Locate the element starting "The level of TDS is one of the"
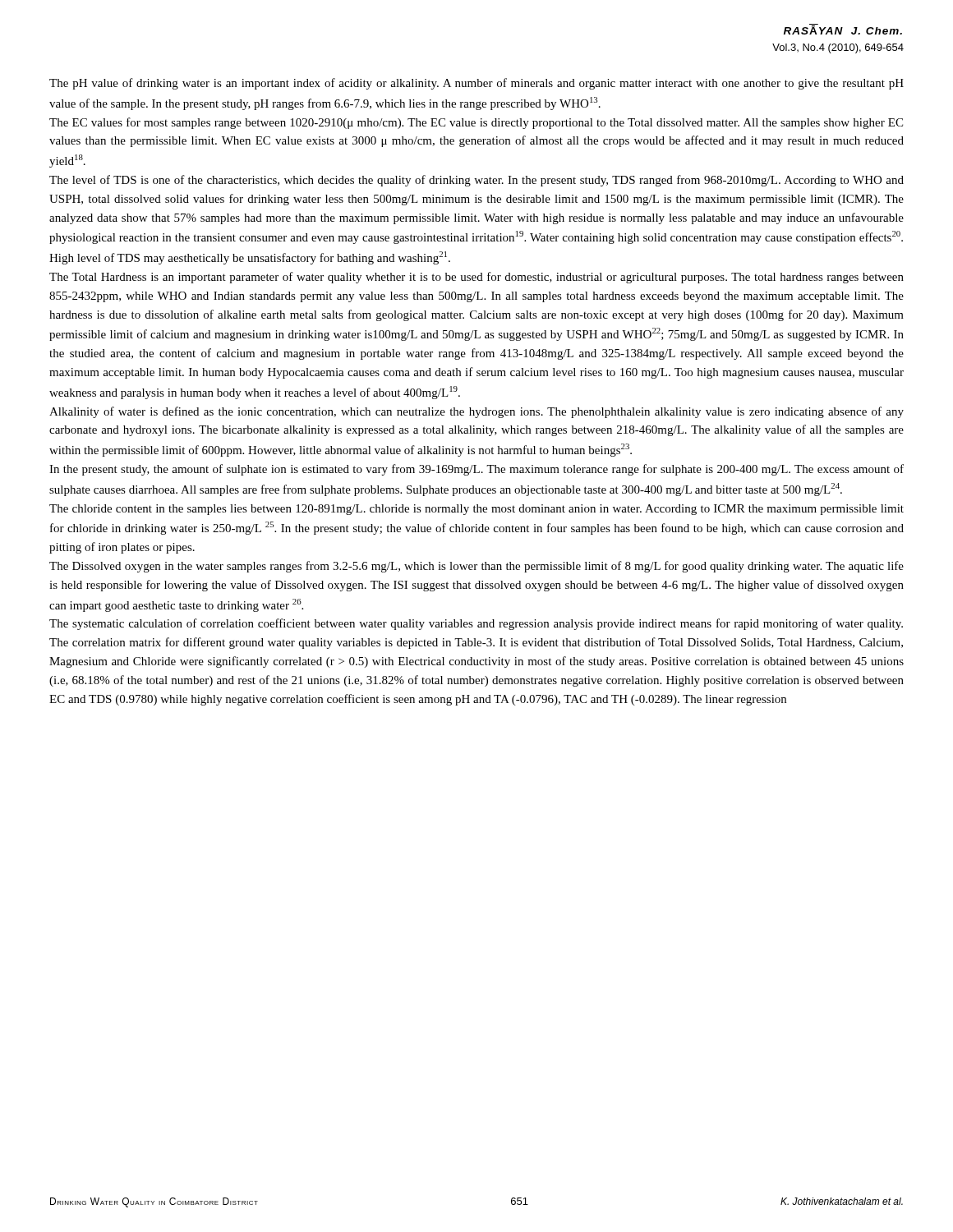Screen dimensions: 1232x953 (x=476, y=219)
